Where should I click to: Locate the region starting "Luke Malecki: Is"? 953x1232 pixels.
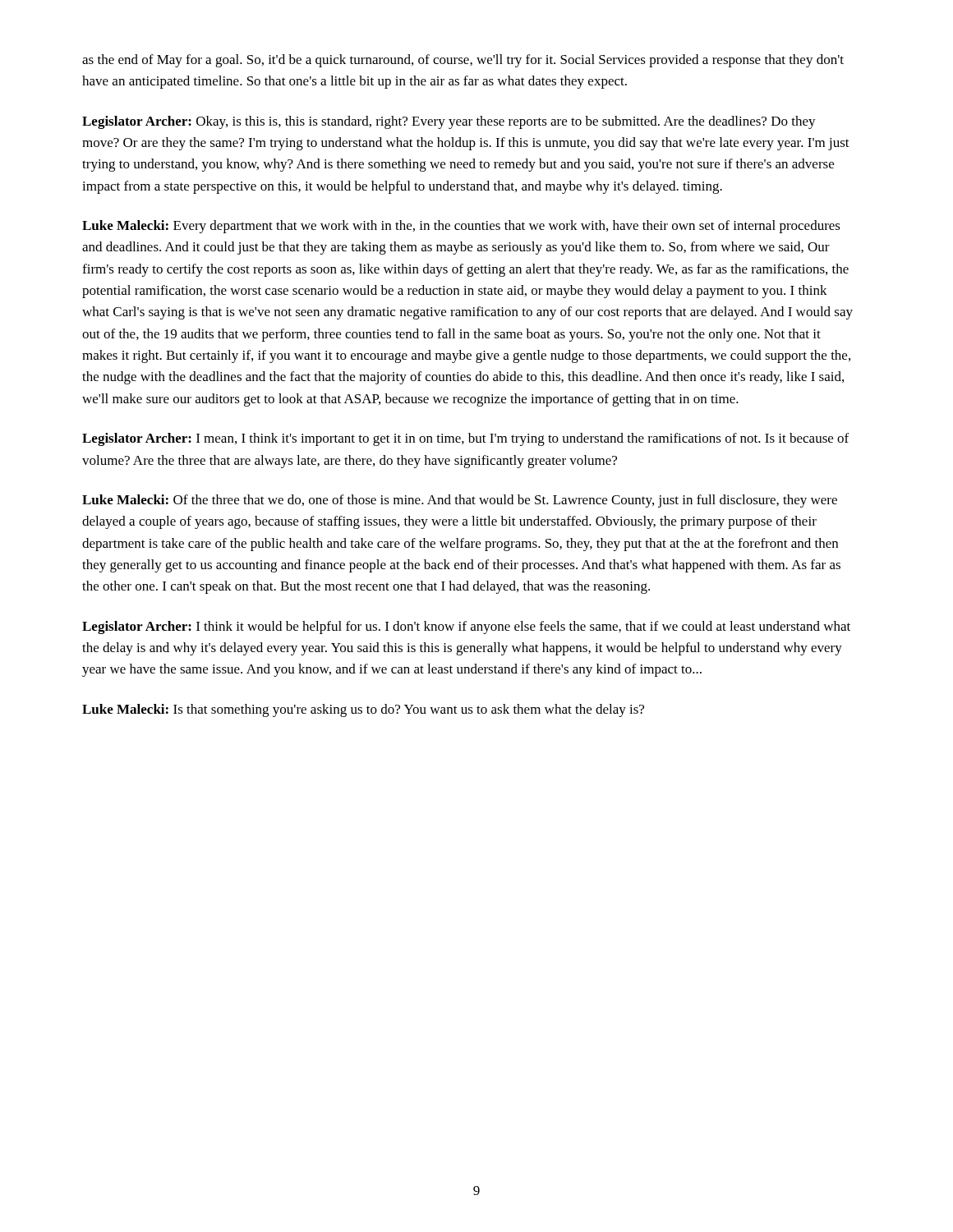tap(363, 709)
